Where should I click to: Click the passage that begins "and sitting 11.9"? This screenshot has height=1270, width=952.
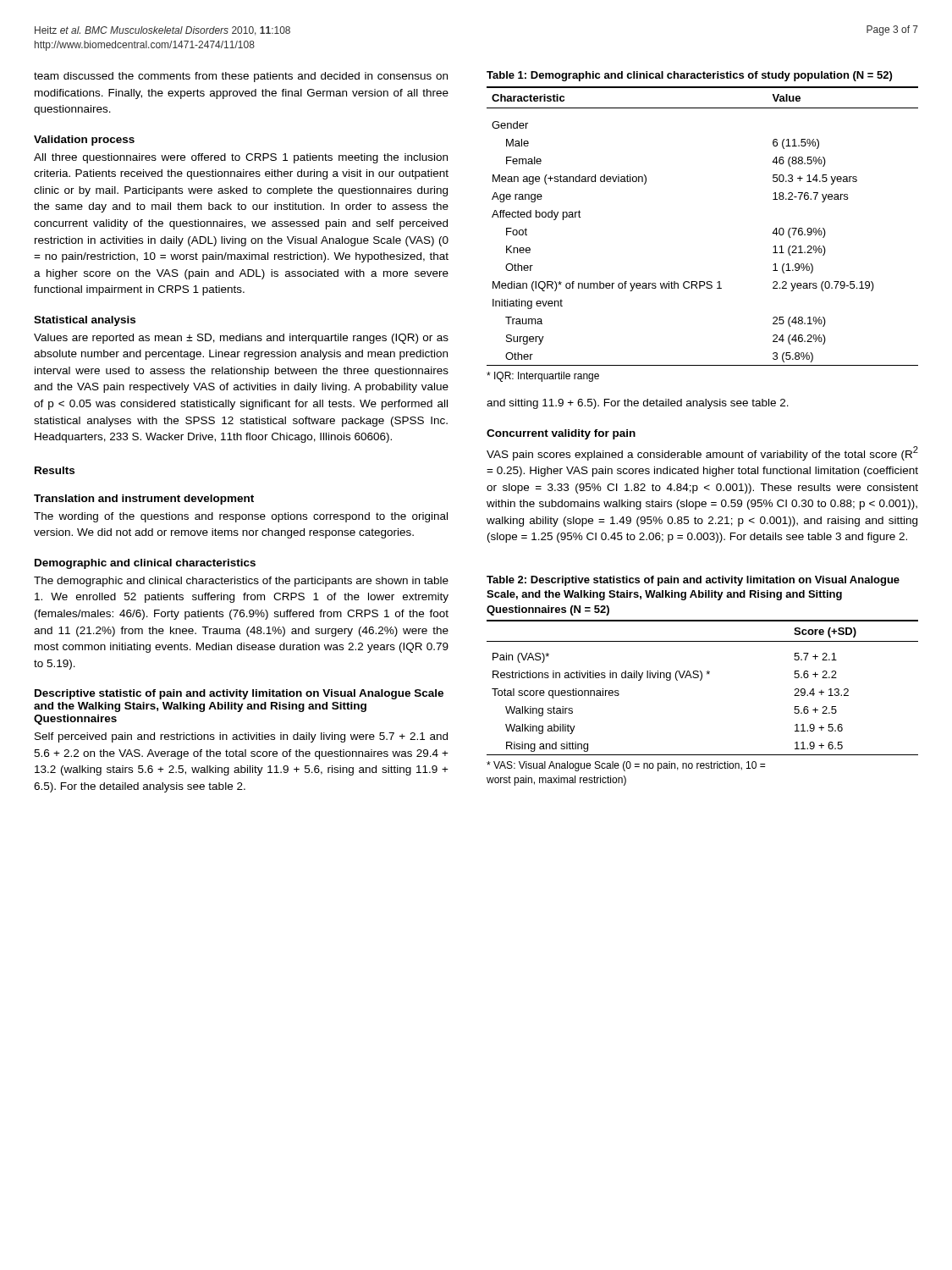coord(702,403)
